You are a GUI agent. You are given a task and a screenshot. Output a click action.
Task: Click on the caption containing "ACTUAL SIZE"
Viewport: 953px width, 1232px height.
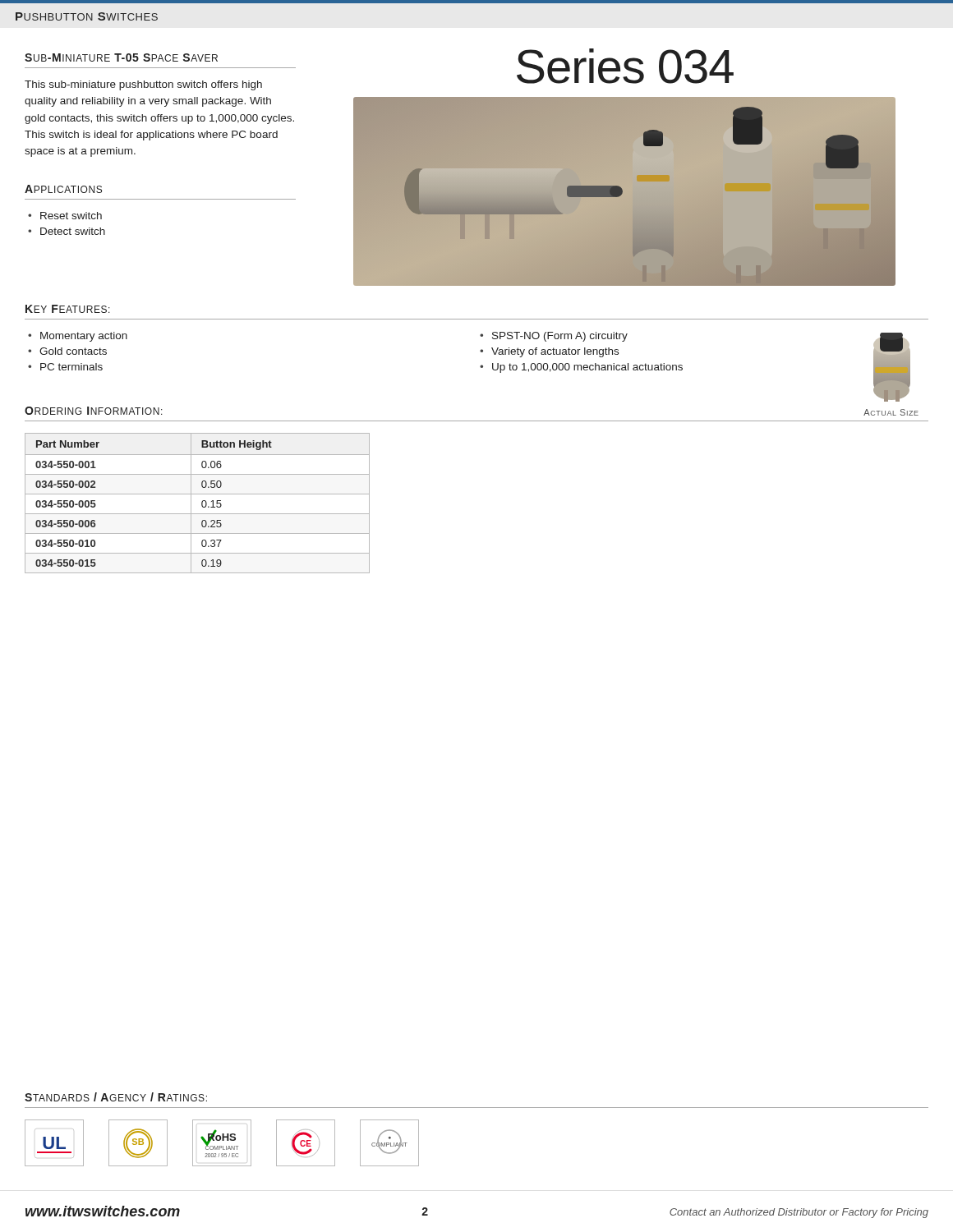point(891,412)
